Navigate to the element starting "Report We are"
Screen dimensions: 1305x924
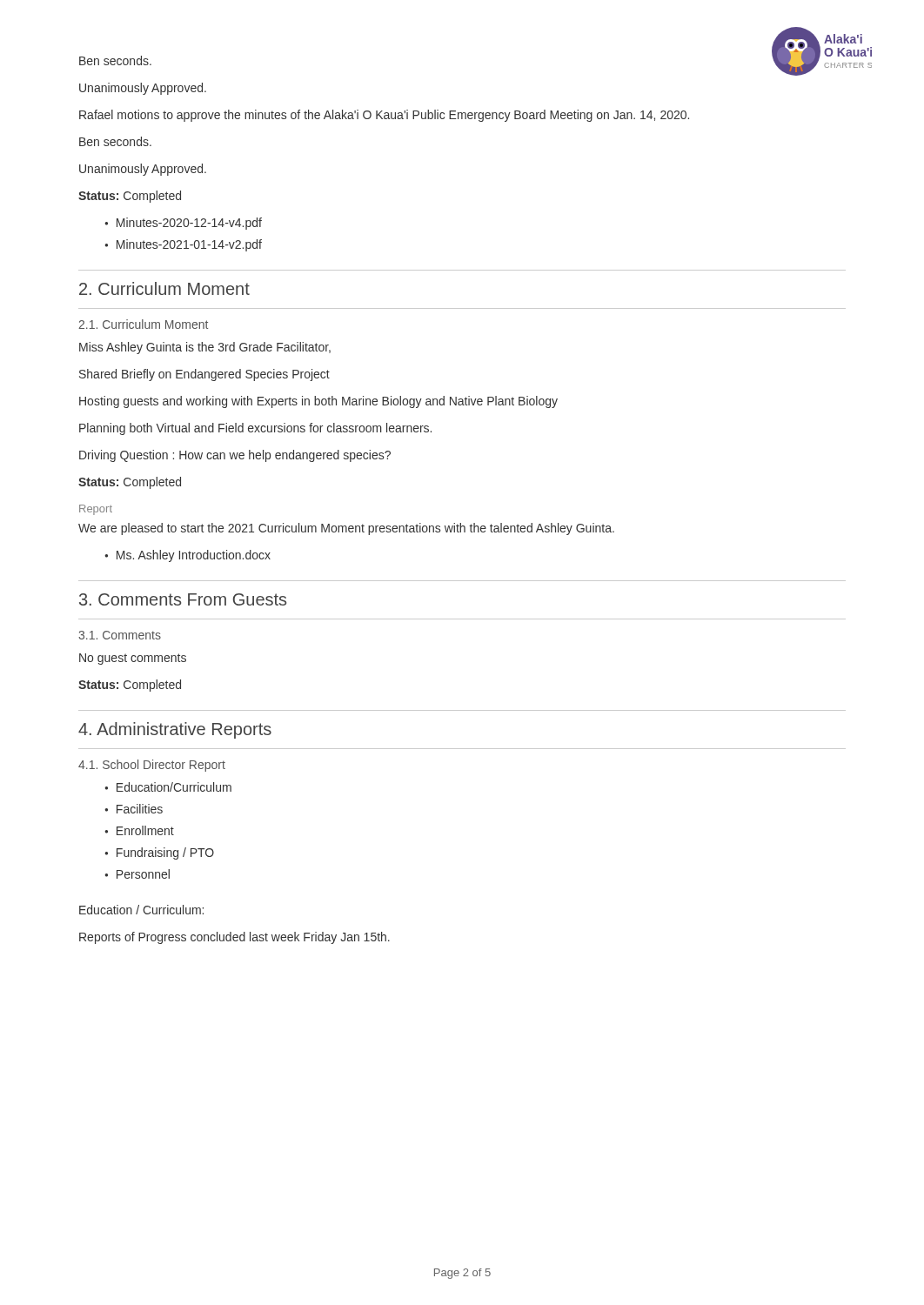click(462, 519)
